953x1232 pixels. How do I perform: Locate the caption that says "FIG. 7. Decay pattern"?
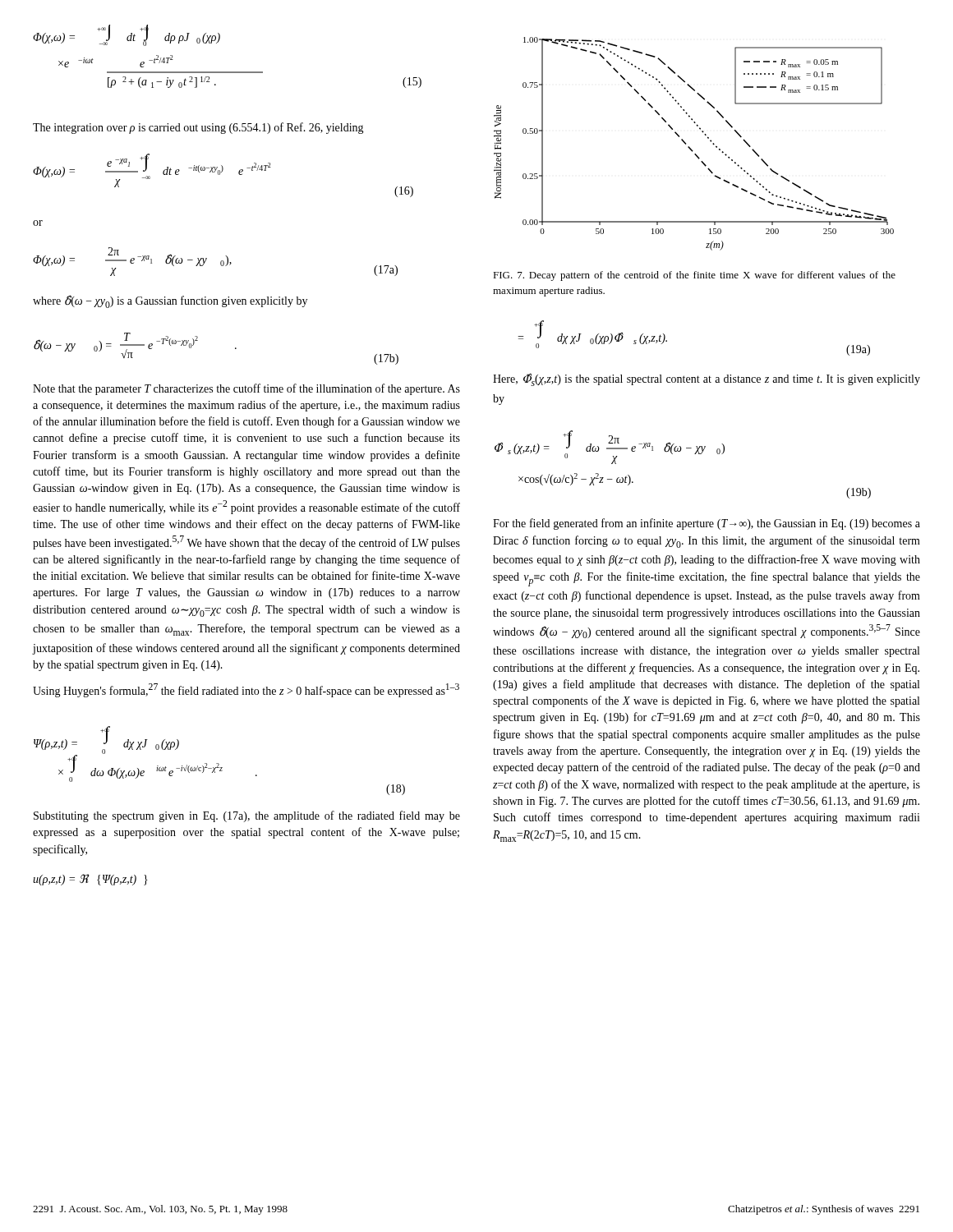pyautogui.click(x=694, y=282)
